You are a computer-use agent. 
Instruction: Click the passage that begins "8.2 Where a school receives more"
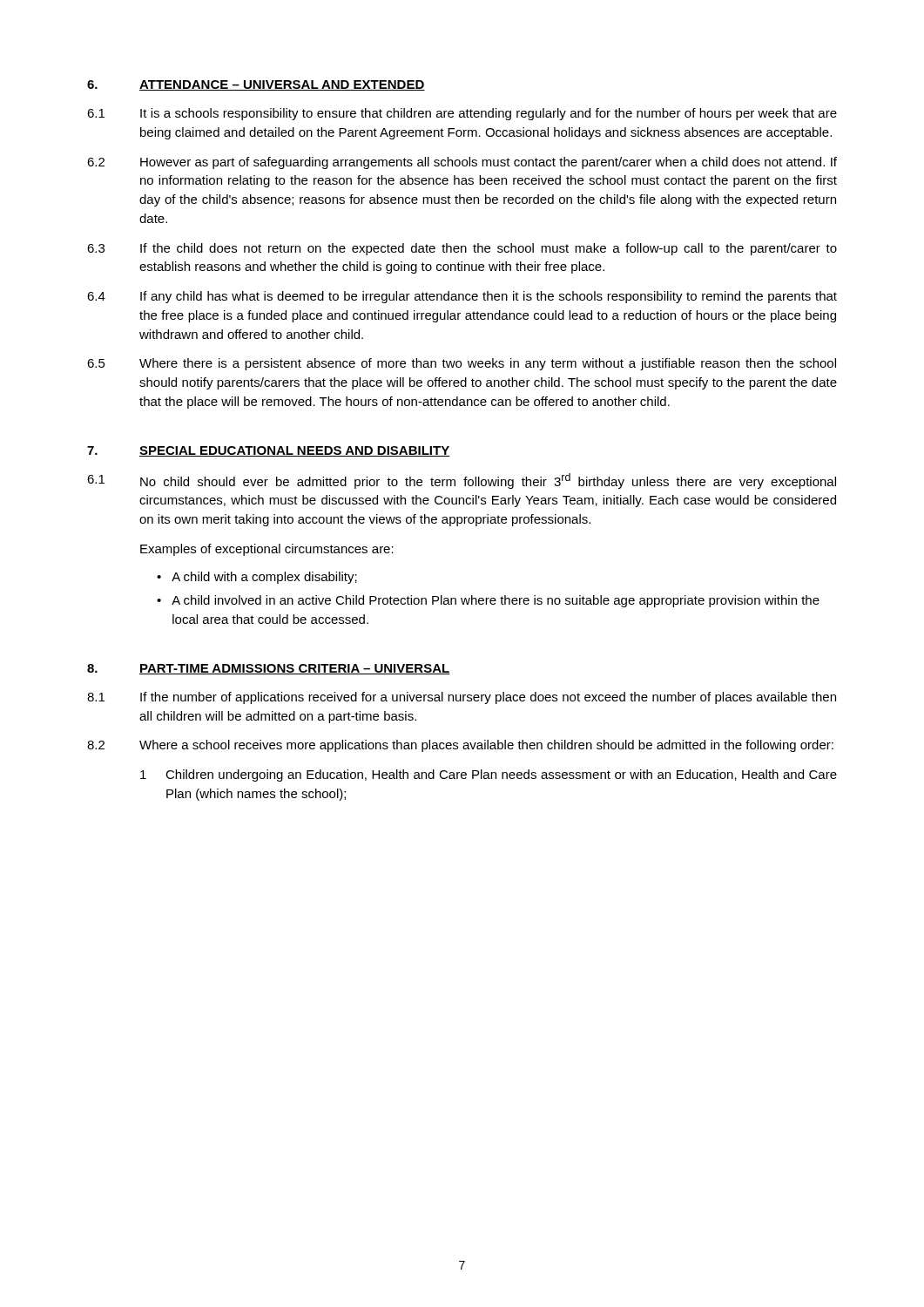pyautogui.click(x=462, y=745)
